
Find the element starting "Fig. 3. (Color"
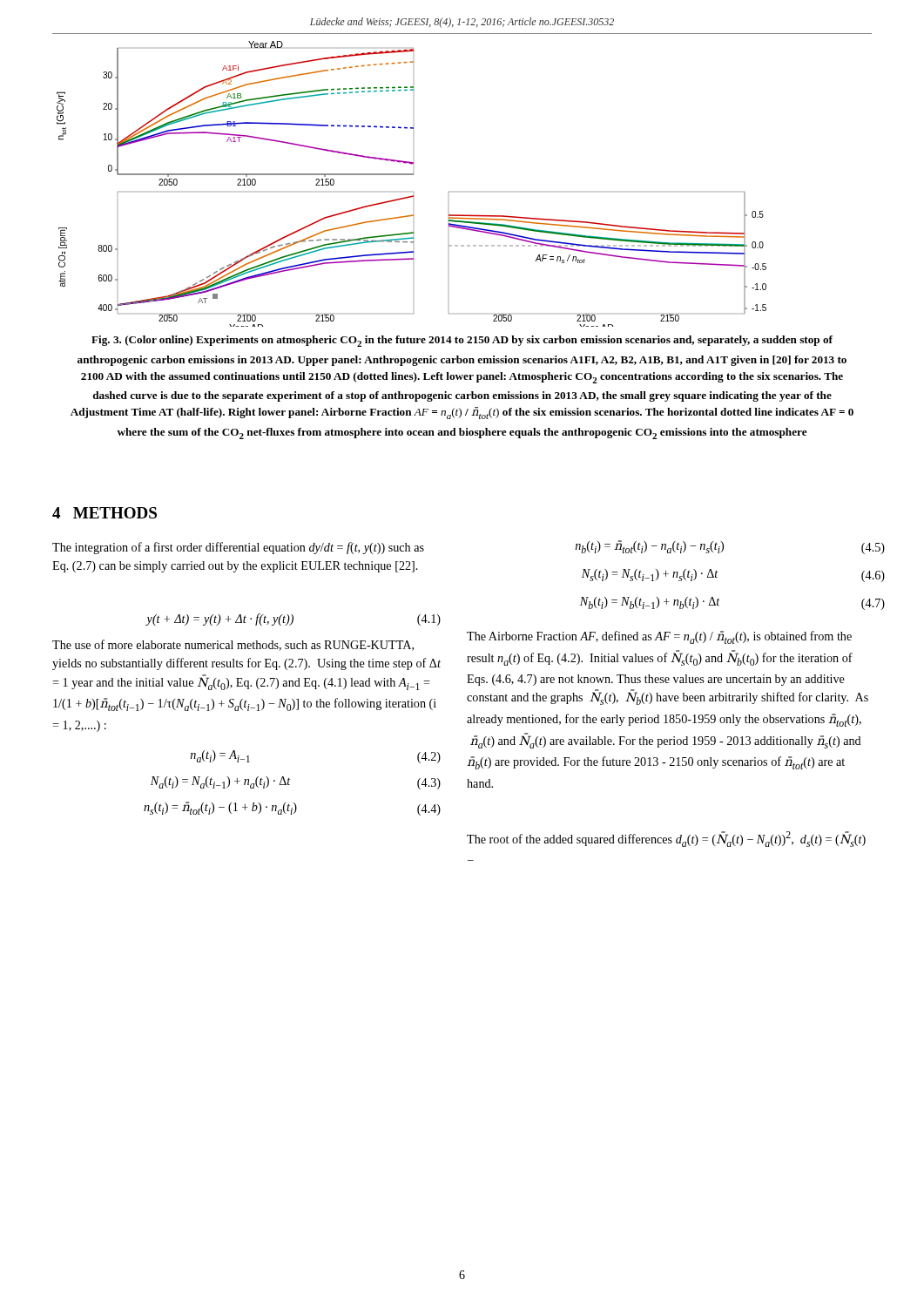pyautogui.click(x=462, y=387)
